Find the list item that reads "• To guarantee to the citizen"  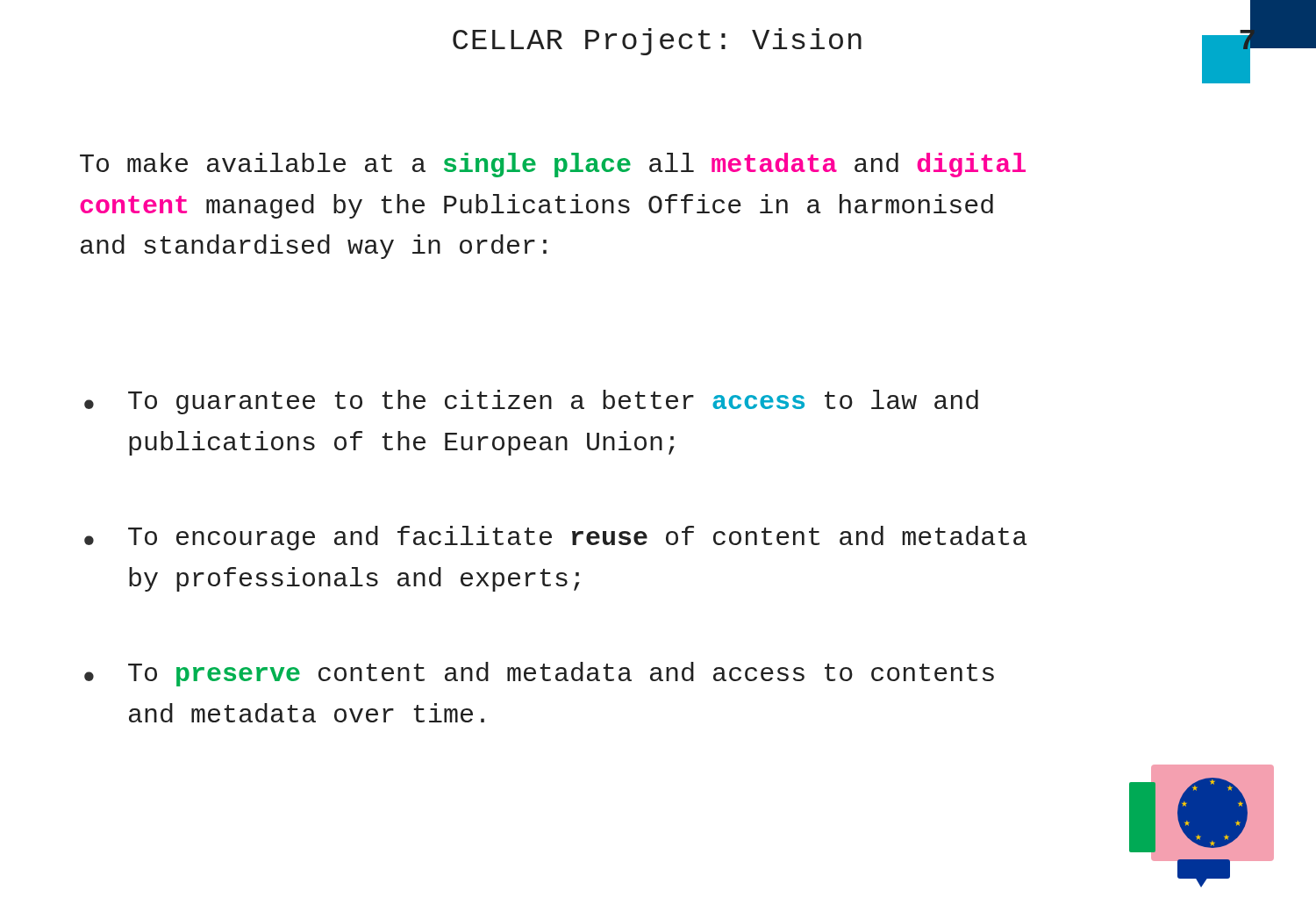pyautogui.click(x=658, y=423)
